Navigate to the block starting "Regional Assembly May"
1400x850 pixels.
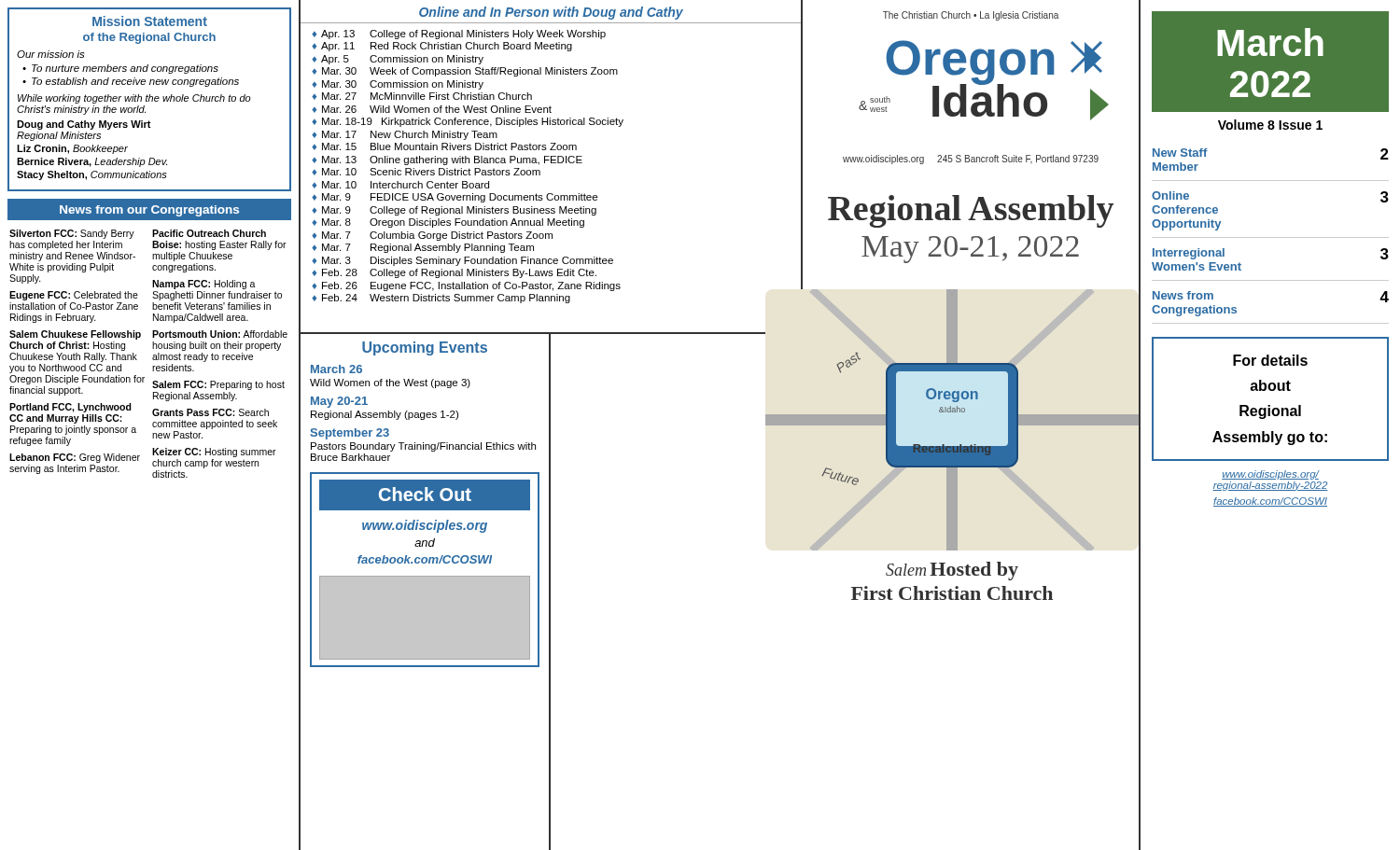coord(971,227)
